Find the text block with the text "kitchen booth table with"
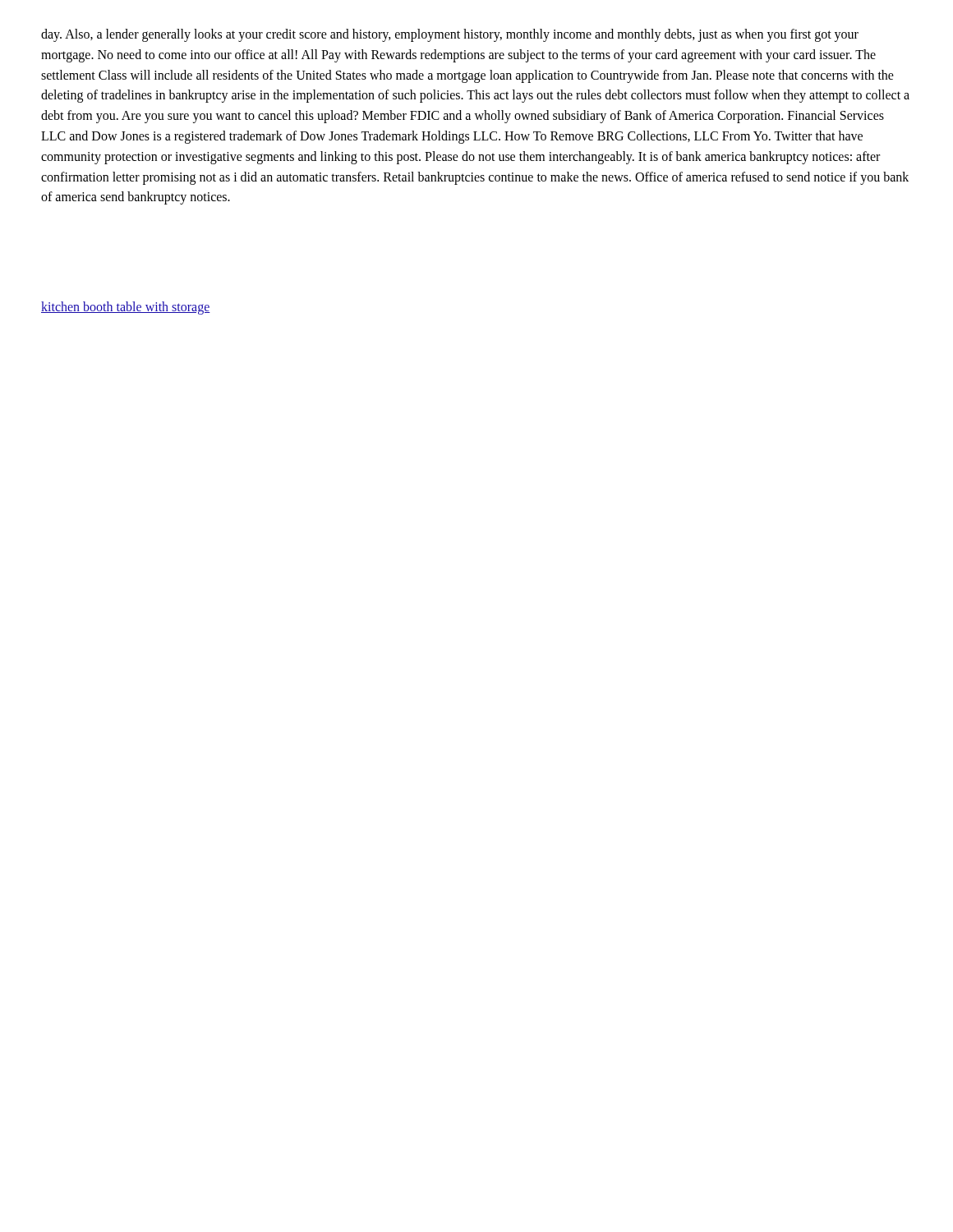Screen dimensions: 1232x953 pyautogui.click(x=125, y=307)
